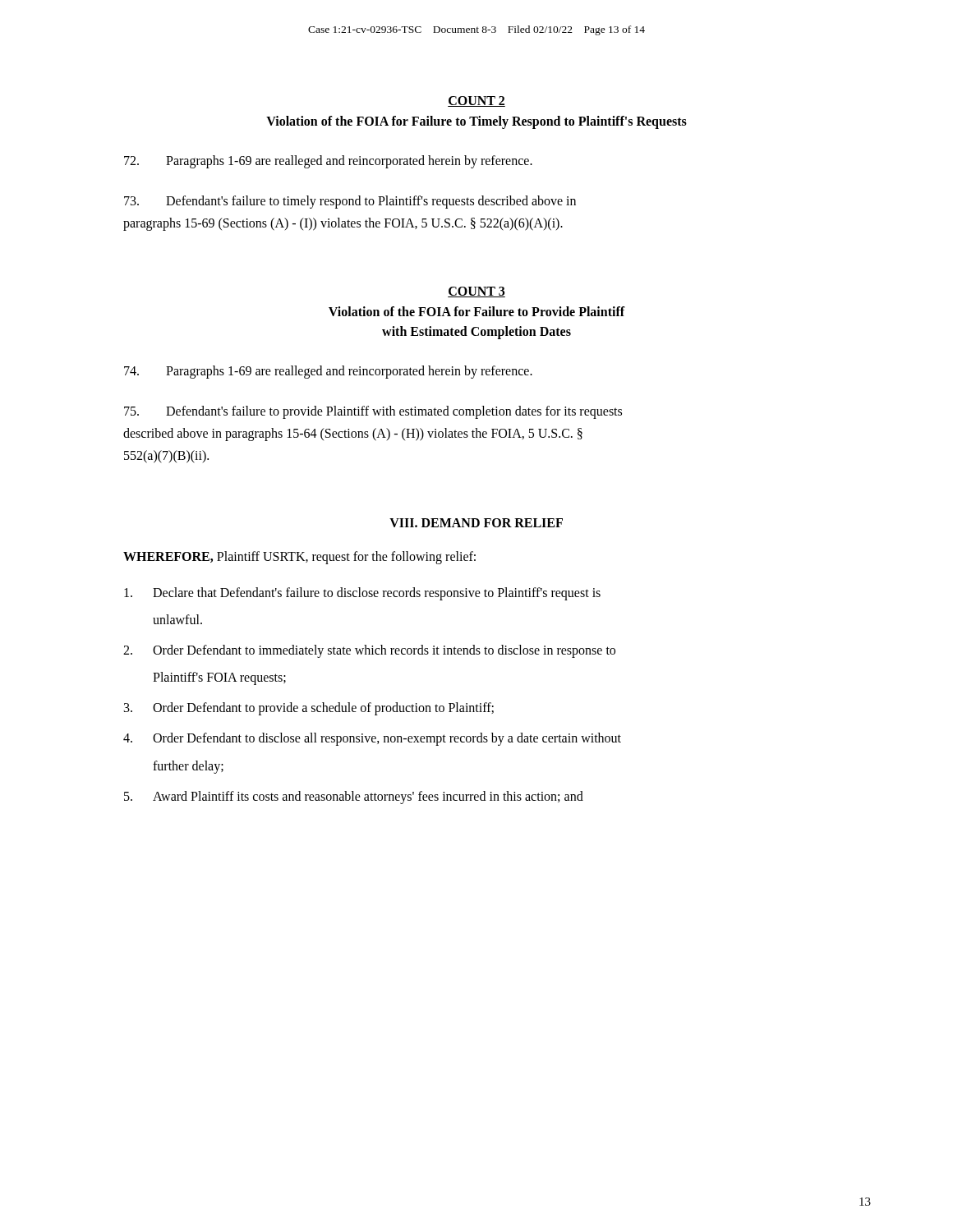Click on the element starting "5. Award Plaintiff its costs and"
Screen dimensions: 1232x953
[x=476, y=796]
